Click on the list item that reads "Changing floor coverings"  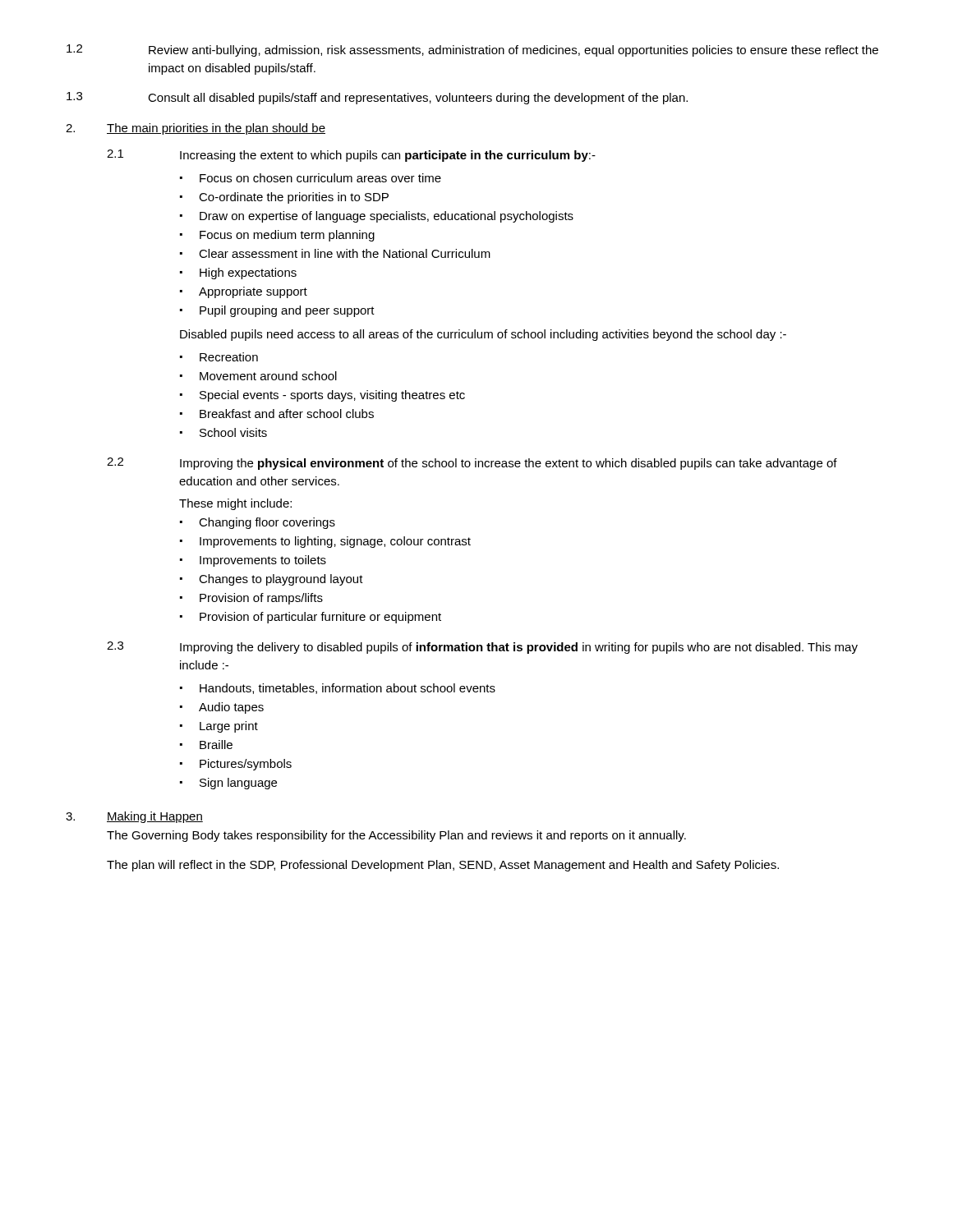coord(267,522)
